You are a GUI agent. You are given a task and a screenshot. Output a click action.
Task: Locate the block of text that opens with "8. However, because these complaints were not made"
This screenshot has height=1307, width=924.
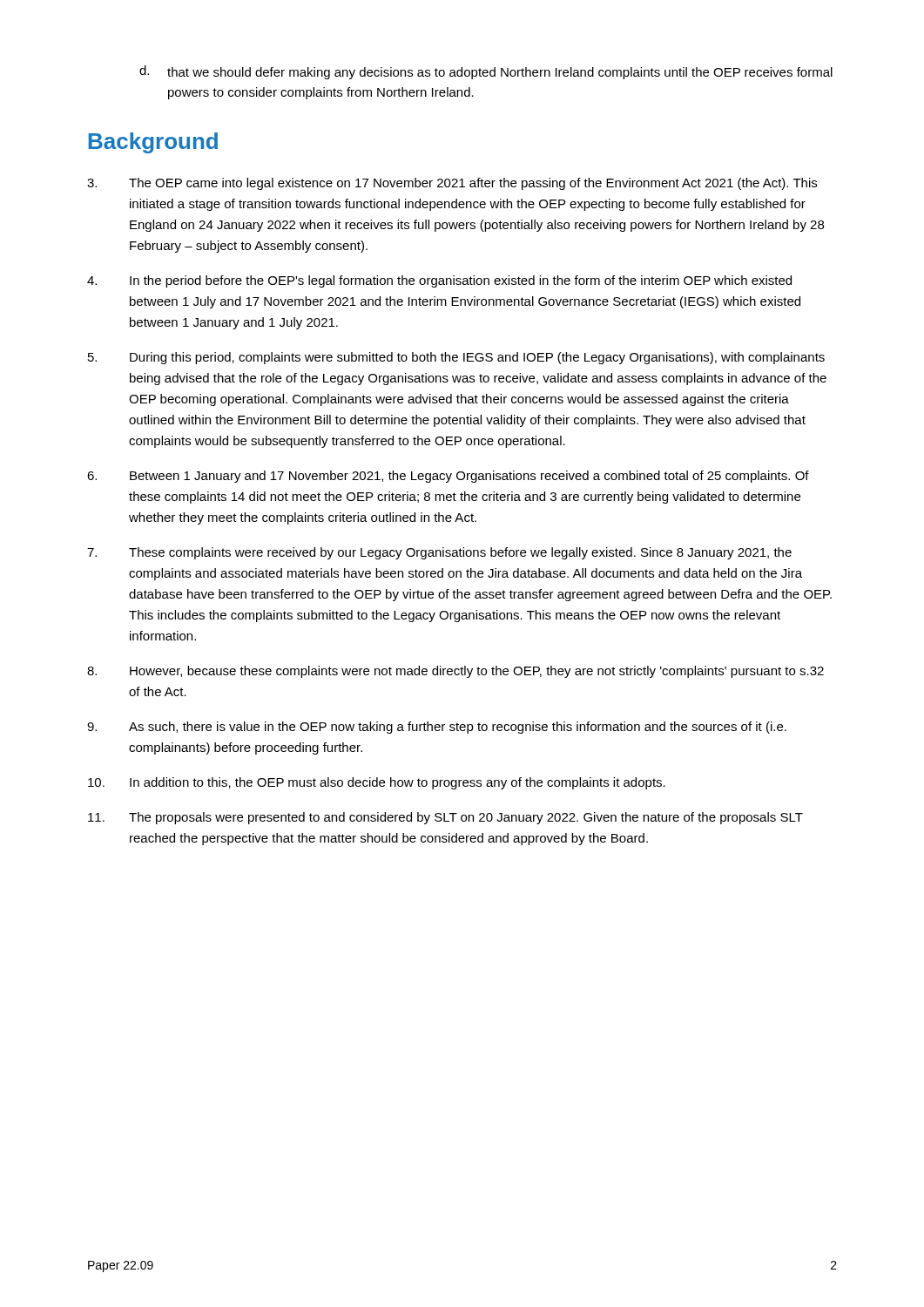coord(462,681)
